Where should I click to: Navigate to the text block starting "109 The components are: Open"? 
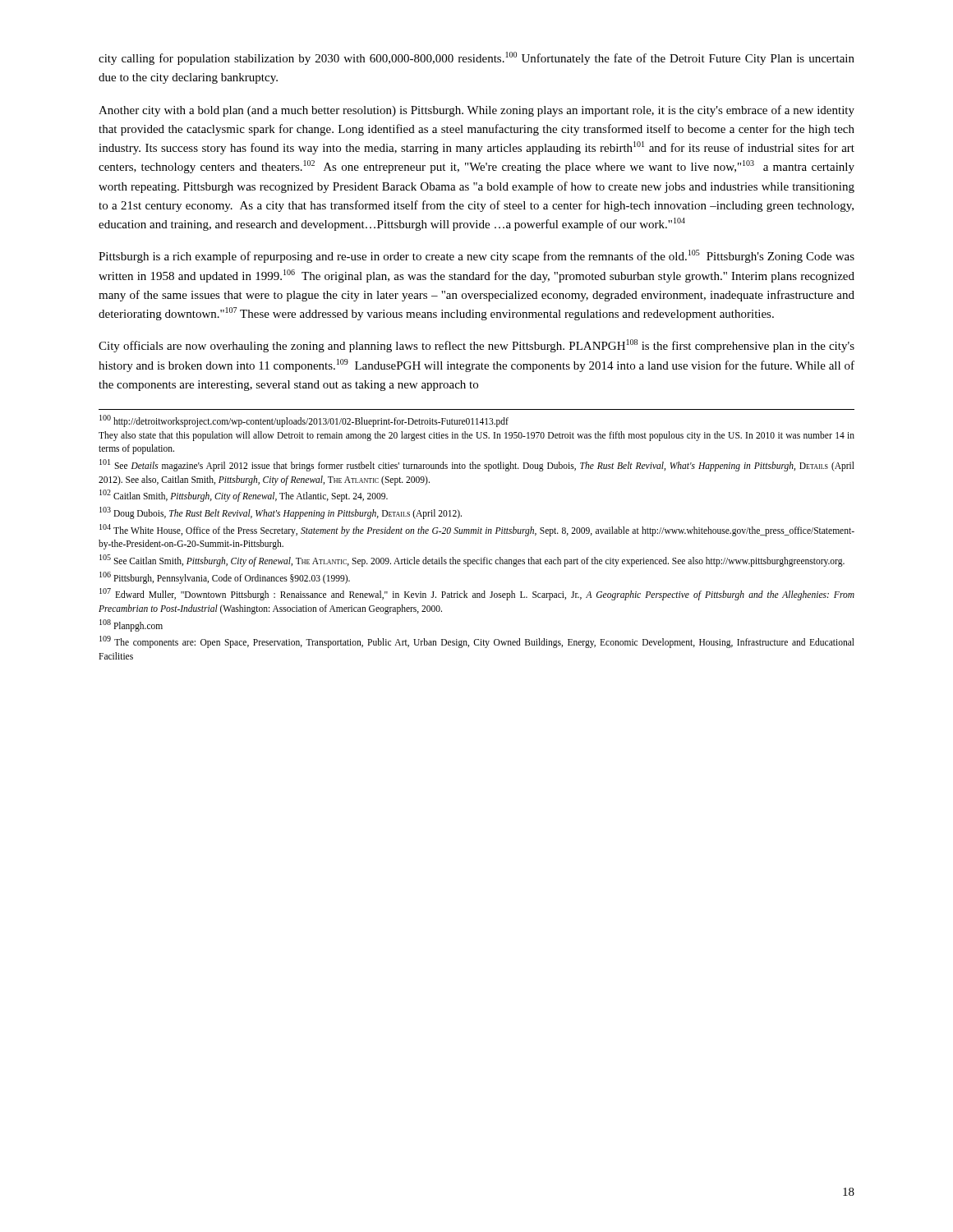476,649
